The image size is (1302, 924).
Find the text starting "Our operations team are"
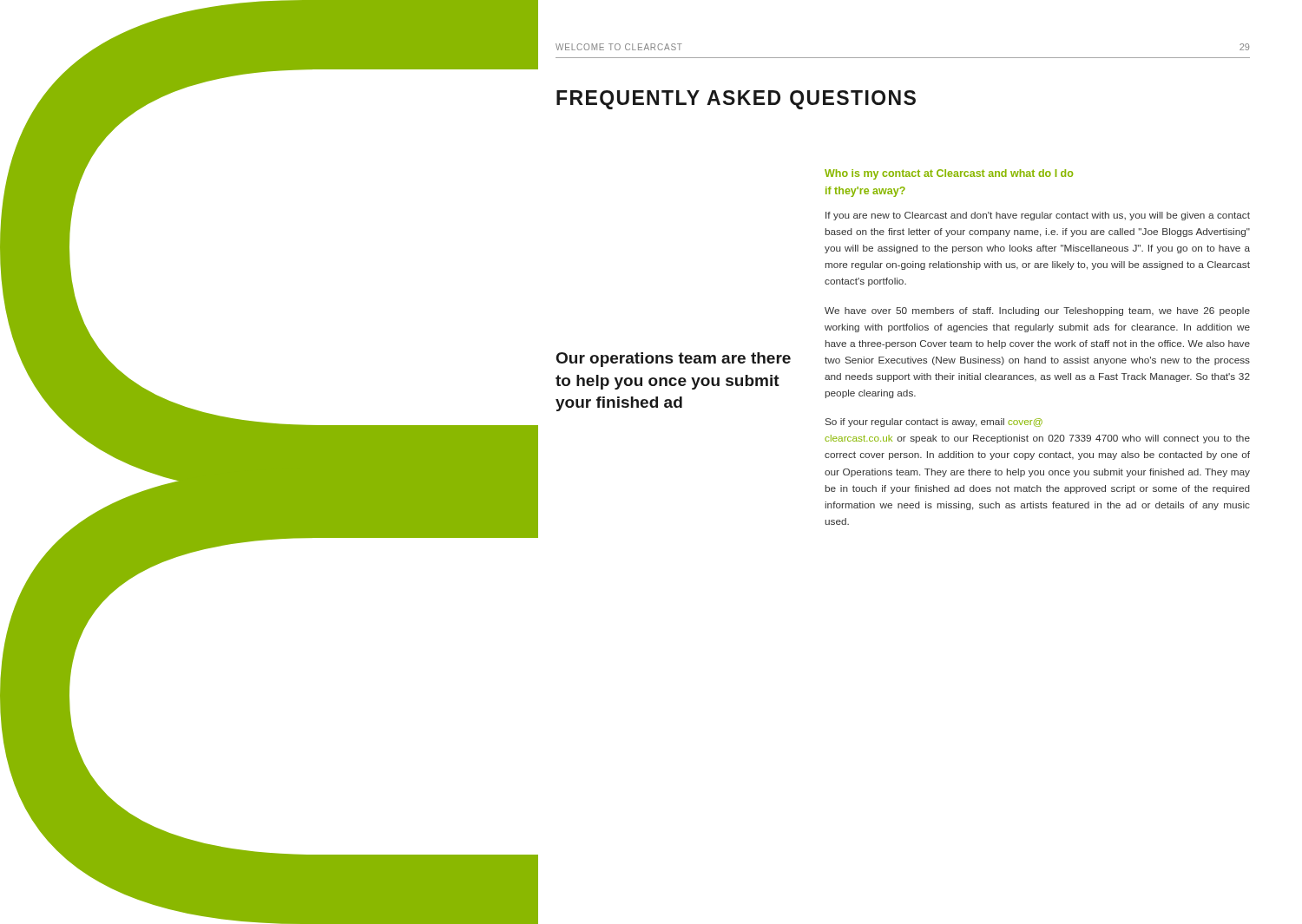[677, 380]
